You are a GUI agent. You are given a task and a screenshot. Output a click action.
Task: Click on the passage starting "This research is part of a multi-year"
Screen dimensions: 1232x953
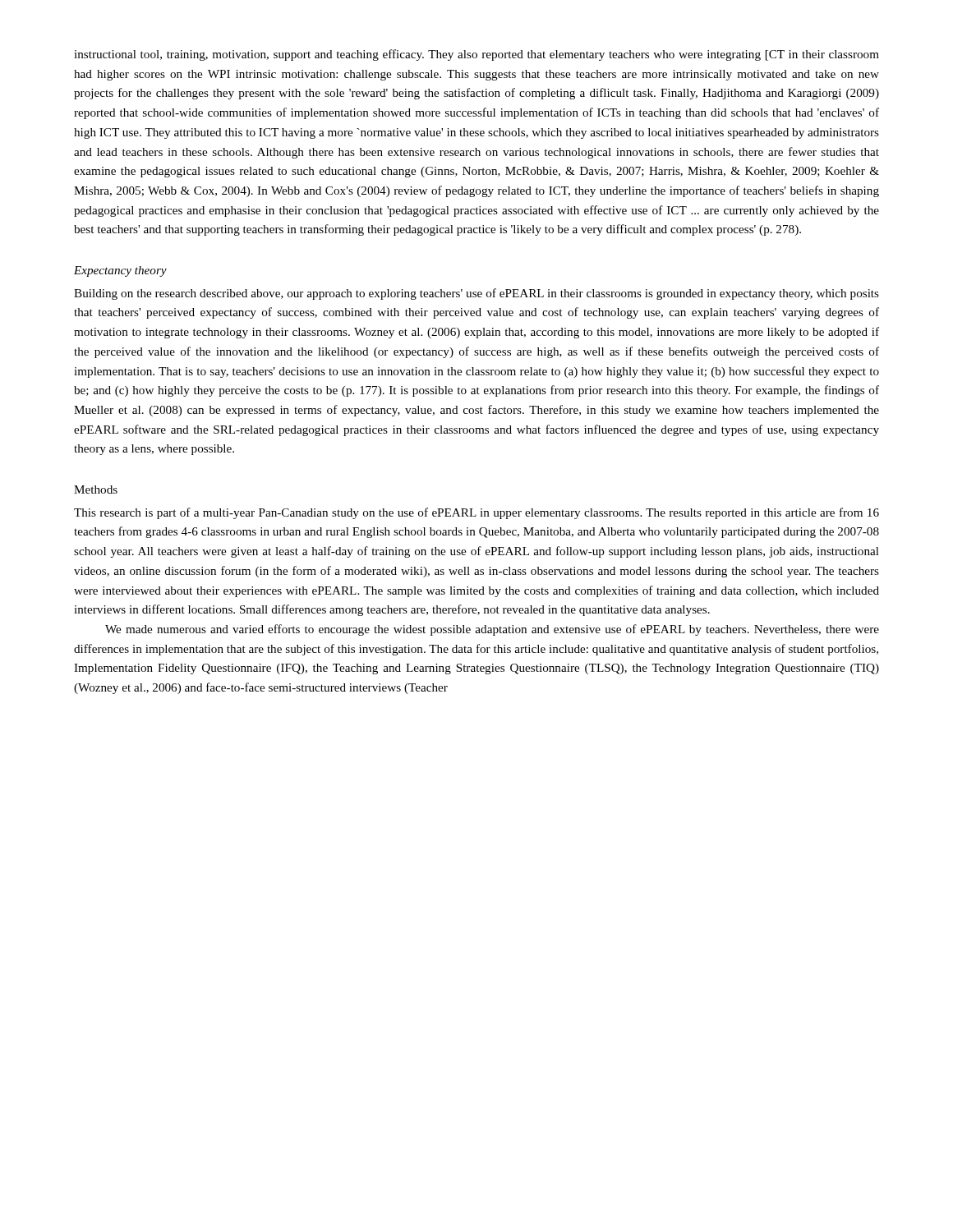pos(476,600)
